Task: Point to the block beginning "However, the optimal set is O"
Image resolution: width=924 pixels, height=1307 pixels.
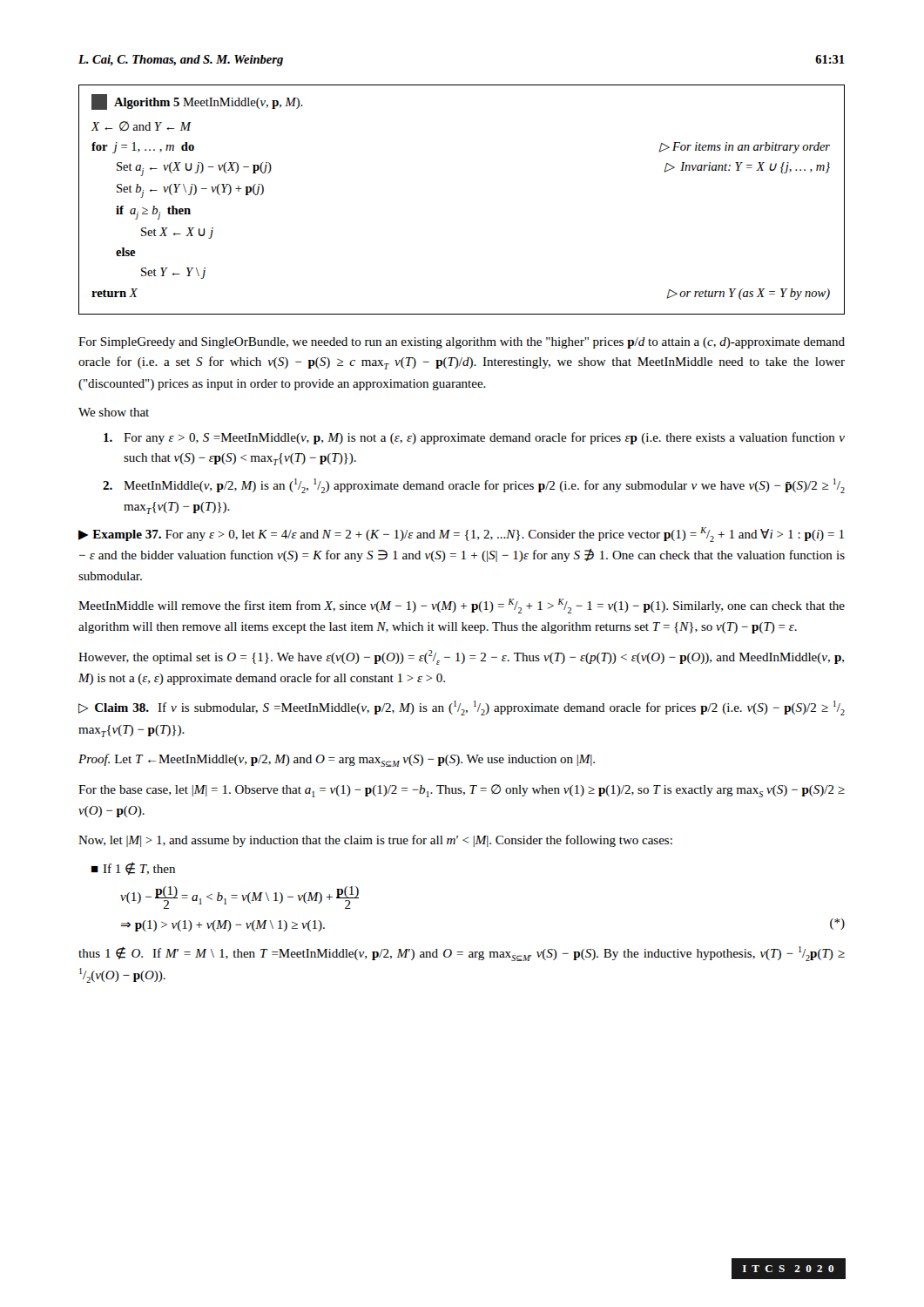Action: [x=462, y=666]
